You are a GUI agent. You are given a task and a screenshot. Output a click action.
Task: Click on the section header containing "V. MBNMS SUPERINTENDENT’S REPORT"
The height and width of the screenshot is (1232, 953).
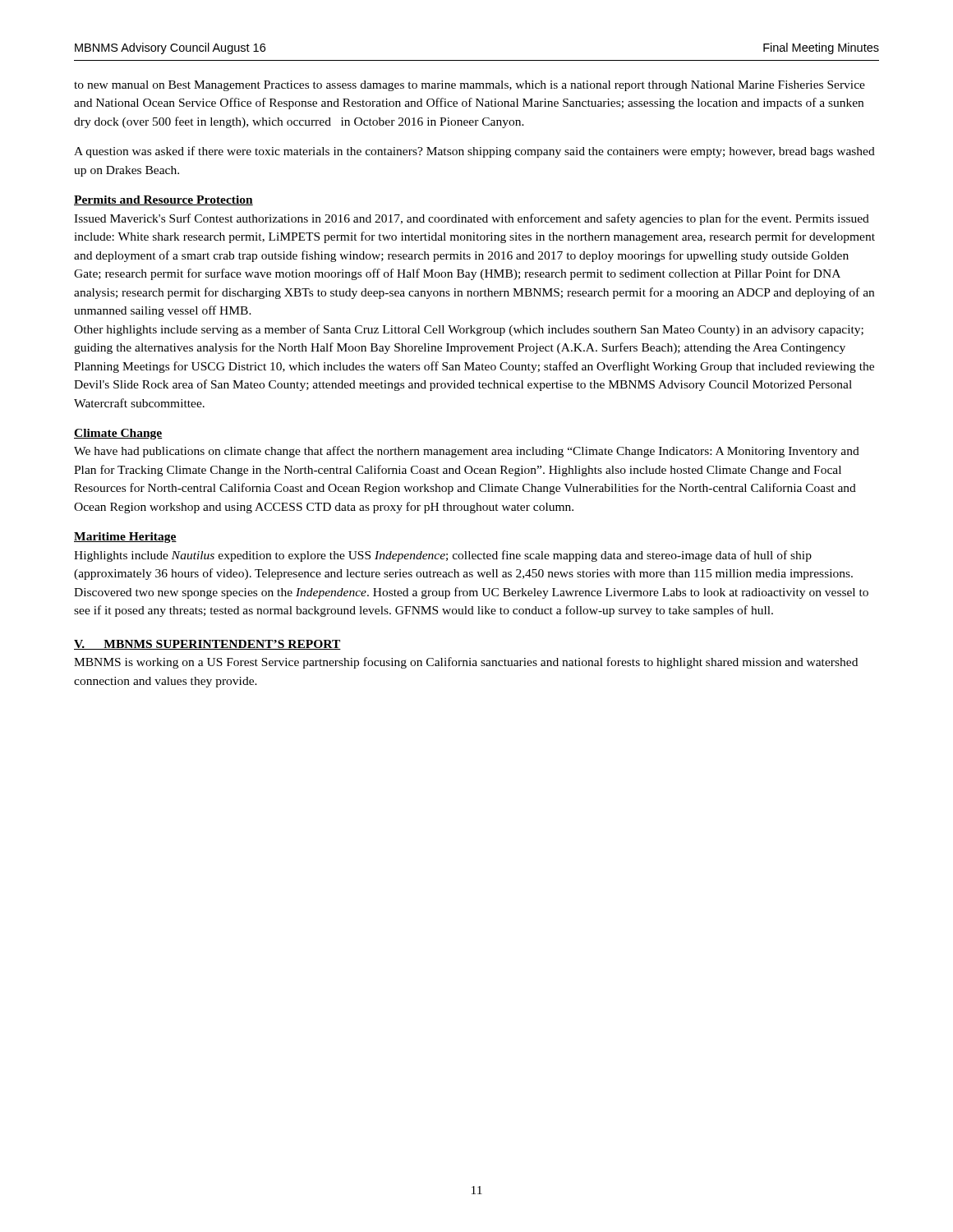207,643
